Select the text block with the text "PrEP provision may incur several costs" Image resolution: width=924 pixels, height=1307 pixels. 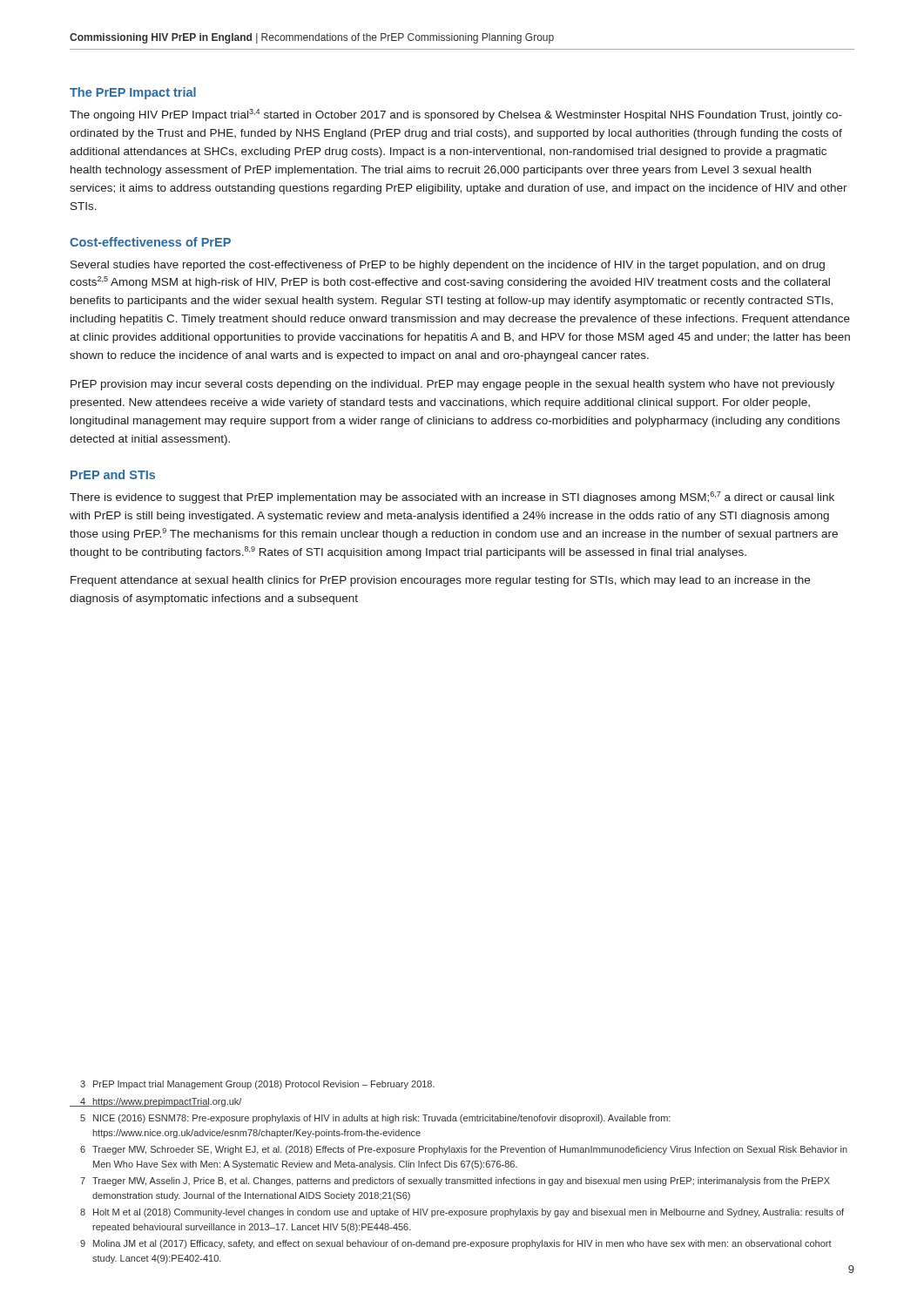coord(455,411)
